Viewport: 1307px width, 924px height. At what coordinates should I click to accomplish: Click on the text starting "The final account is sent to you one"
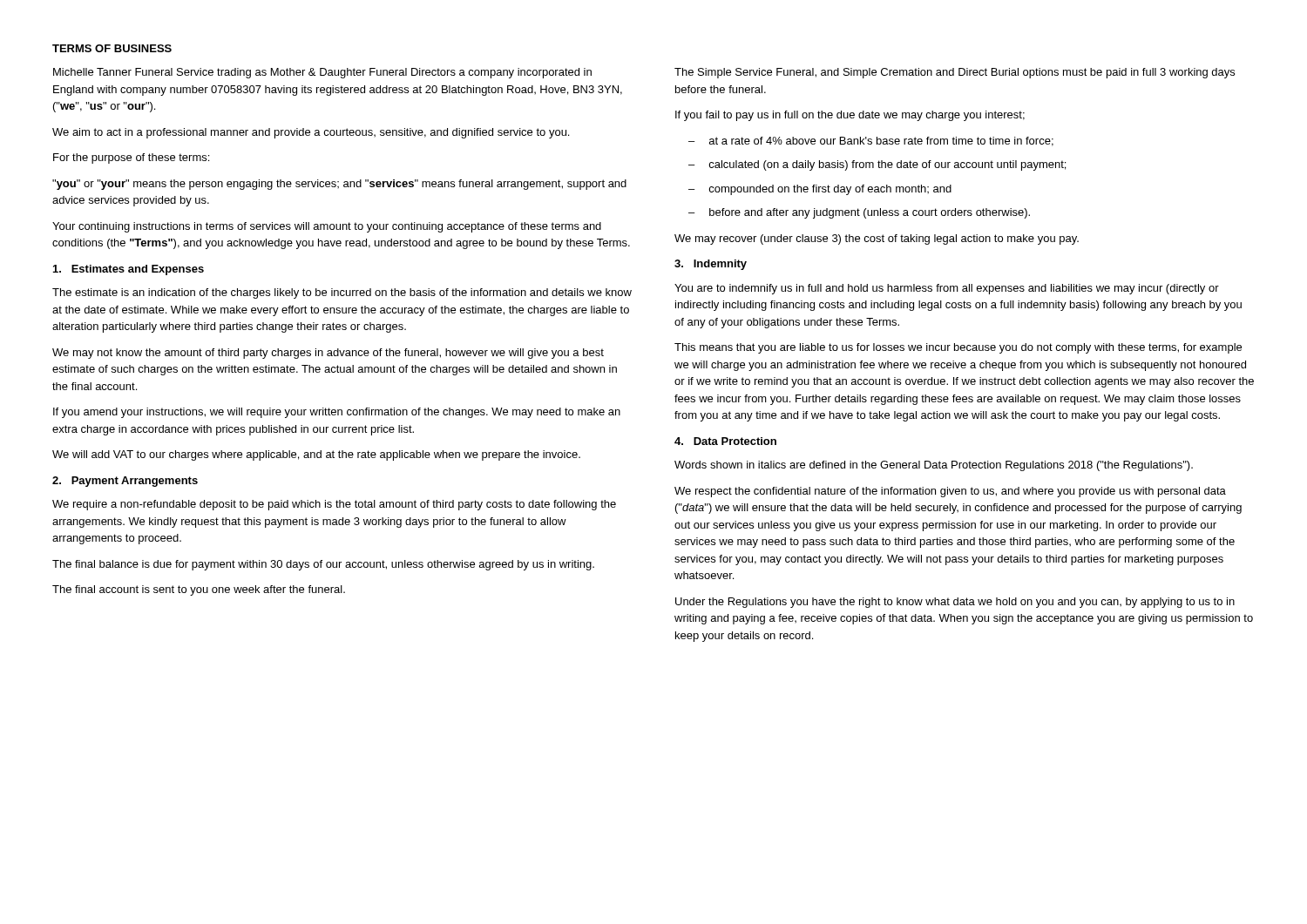pos(342,589)
